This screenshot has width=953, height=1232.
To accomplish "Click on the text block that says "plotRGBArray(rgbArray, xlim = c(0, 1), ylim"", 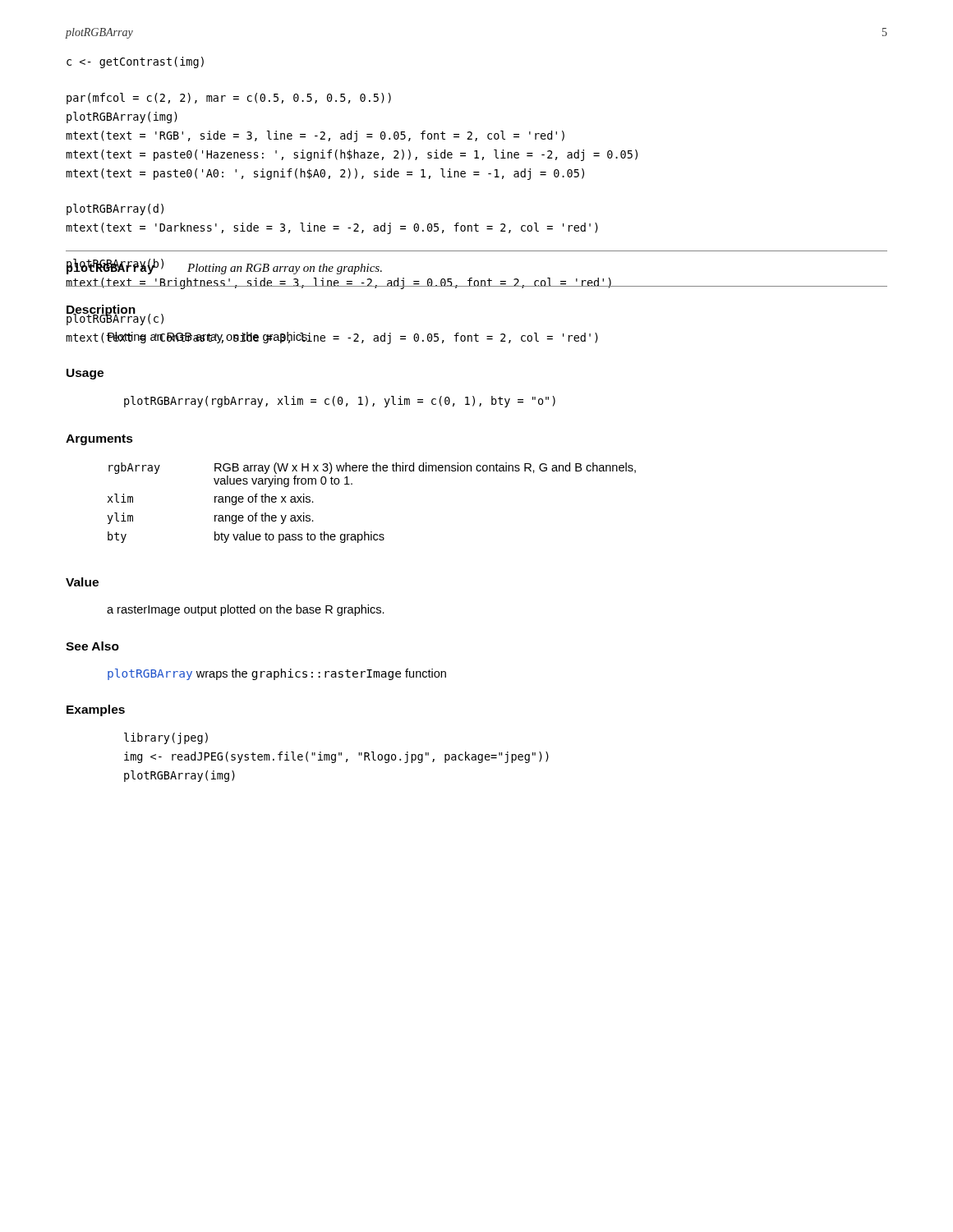I will tap(340, 401).
